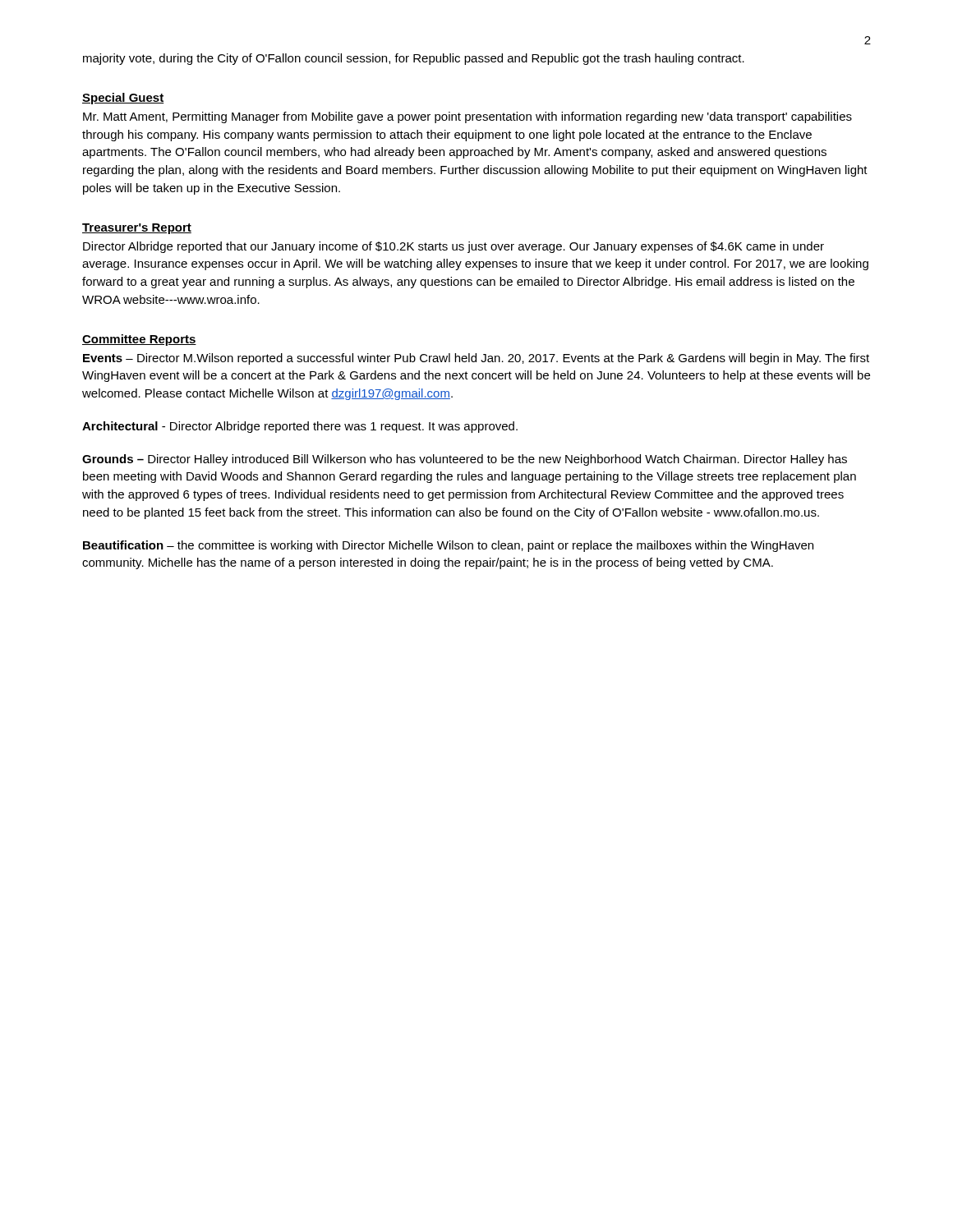
Task: Select the passage starting "Architectural - Director Albridge"
Action: click(x=300, y=426)
